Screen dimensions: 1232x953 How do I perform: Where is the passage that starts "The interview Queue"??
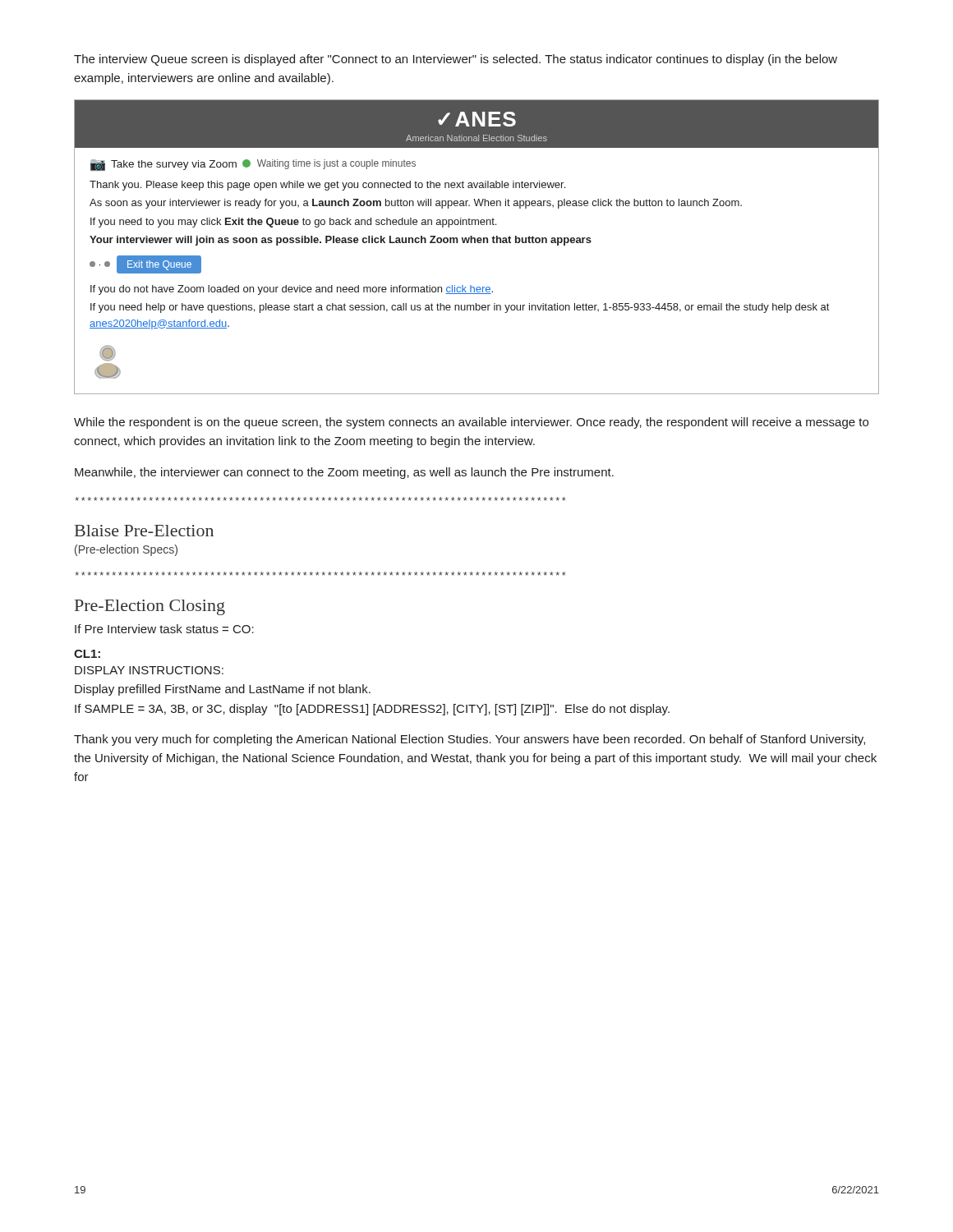(456, 68)
